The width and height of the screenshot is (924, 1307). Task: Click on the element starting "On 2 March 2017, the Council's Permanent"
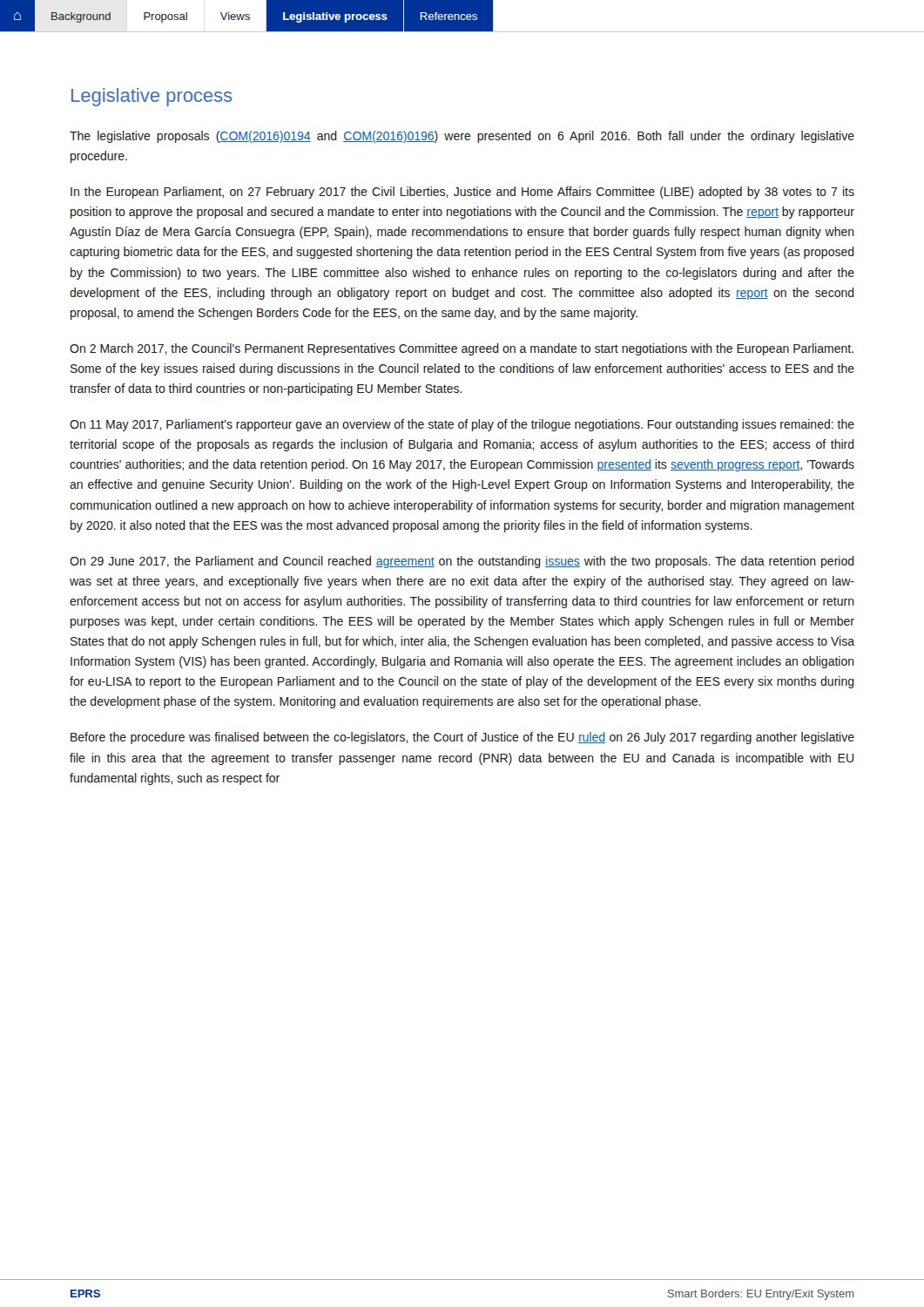462,369
